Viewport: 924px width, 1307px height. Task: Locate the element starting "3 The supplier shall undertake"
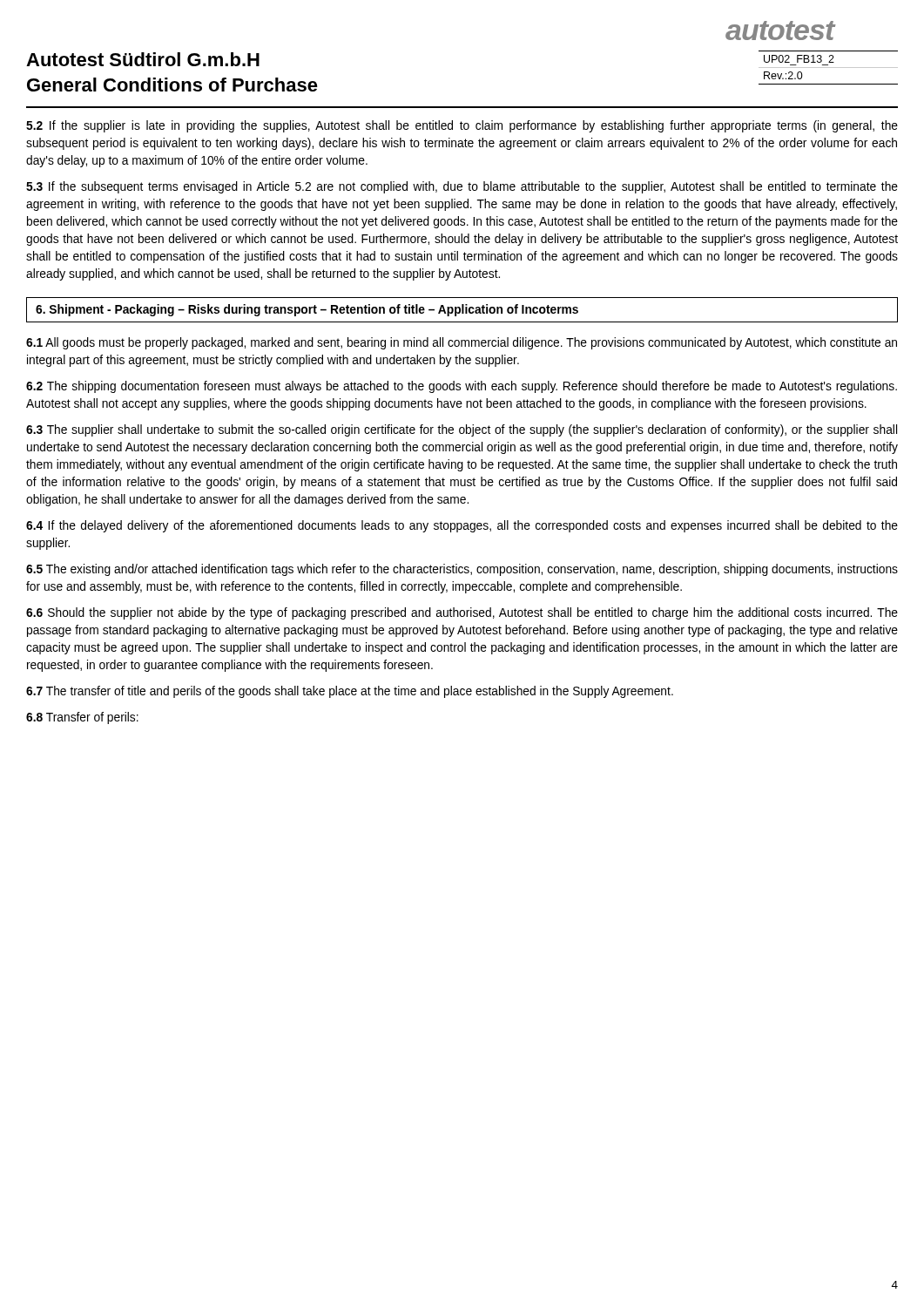point(462,465)
